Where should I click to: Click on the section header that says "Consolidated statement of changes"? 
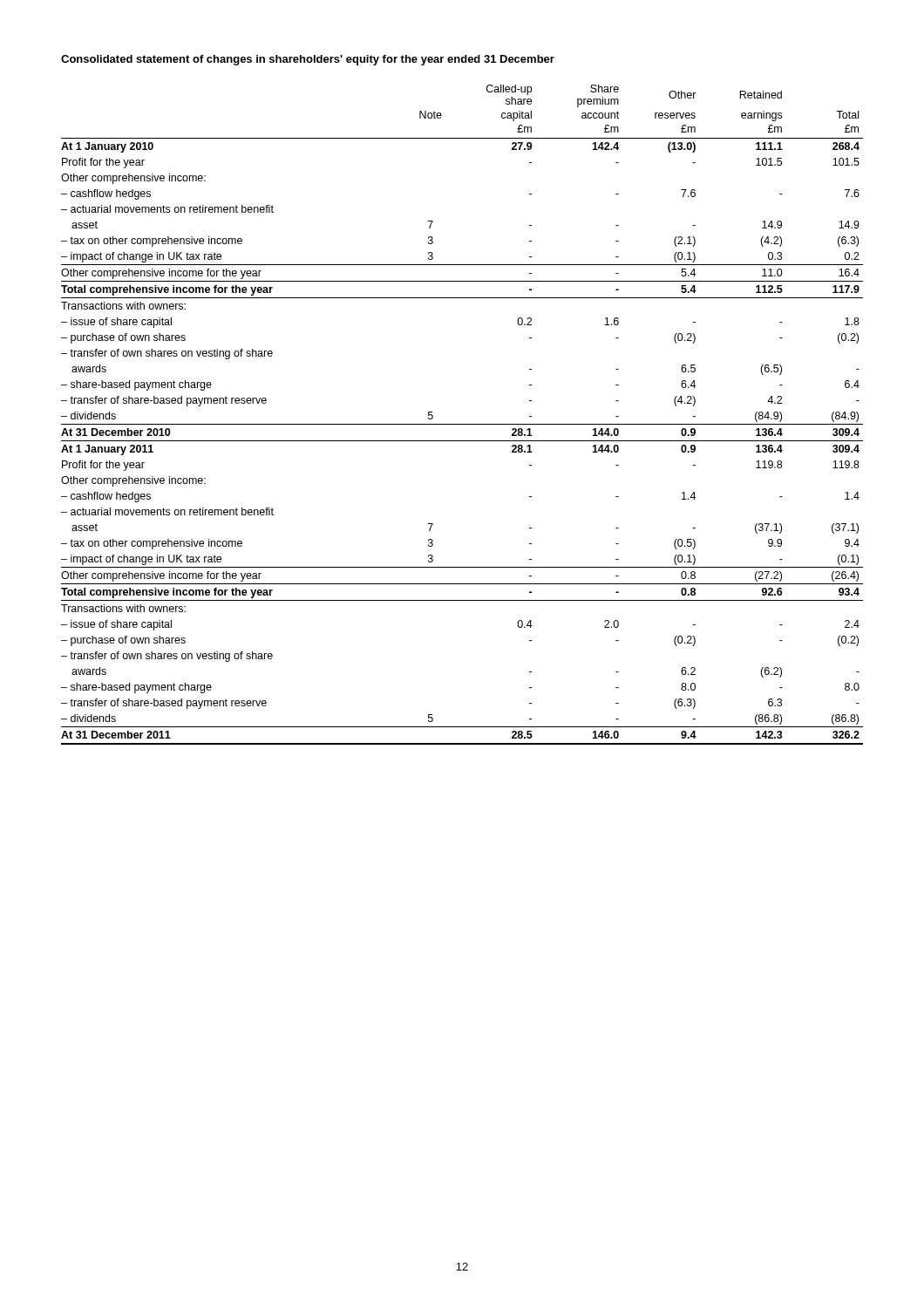(308, 59)
